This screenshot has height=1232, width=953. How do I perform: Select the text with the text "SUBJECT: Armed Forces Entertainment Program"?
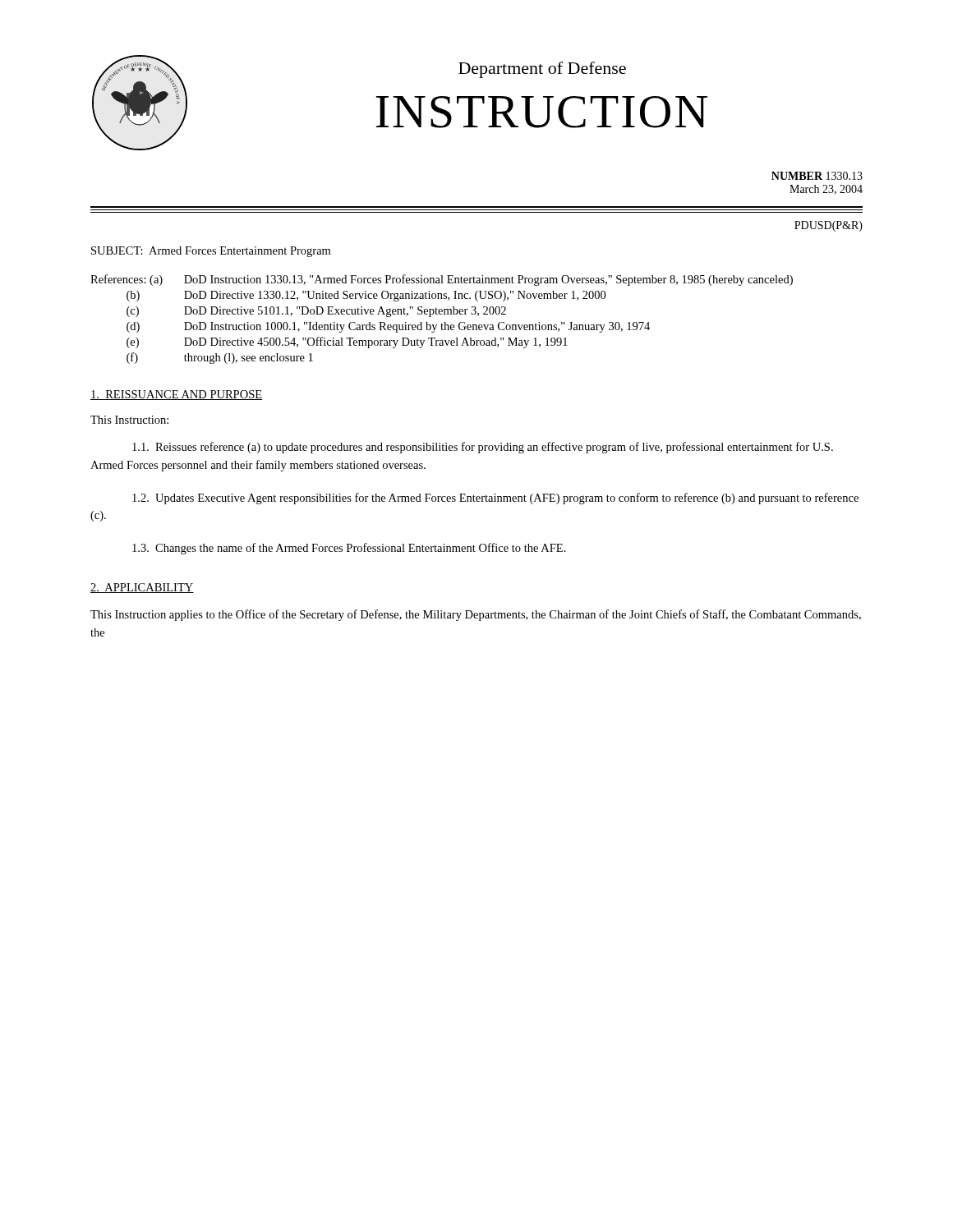coord(211,251)
